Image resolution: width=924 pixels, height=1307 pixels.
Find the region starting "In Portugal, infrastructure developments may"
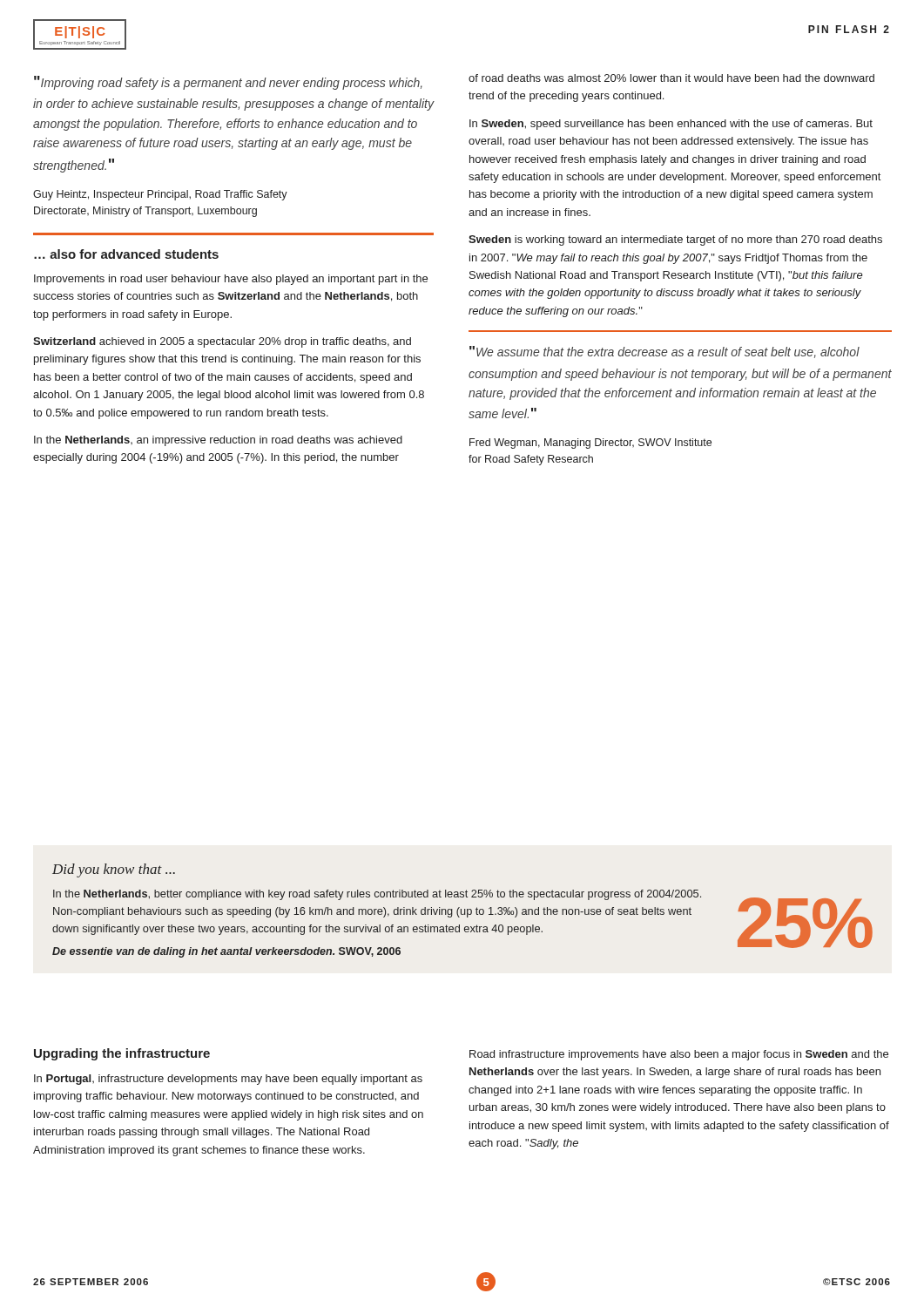tap(228, 1114)
